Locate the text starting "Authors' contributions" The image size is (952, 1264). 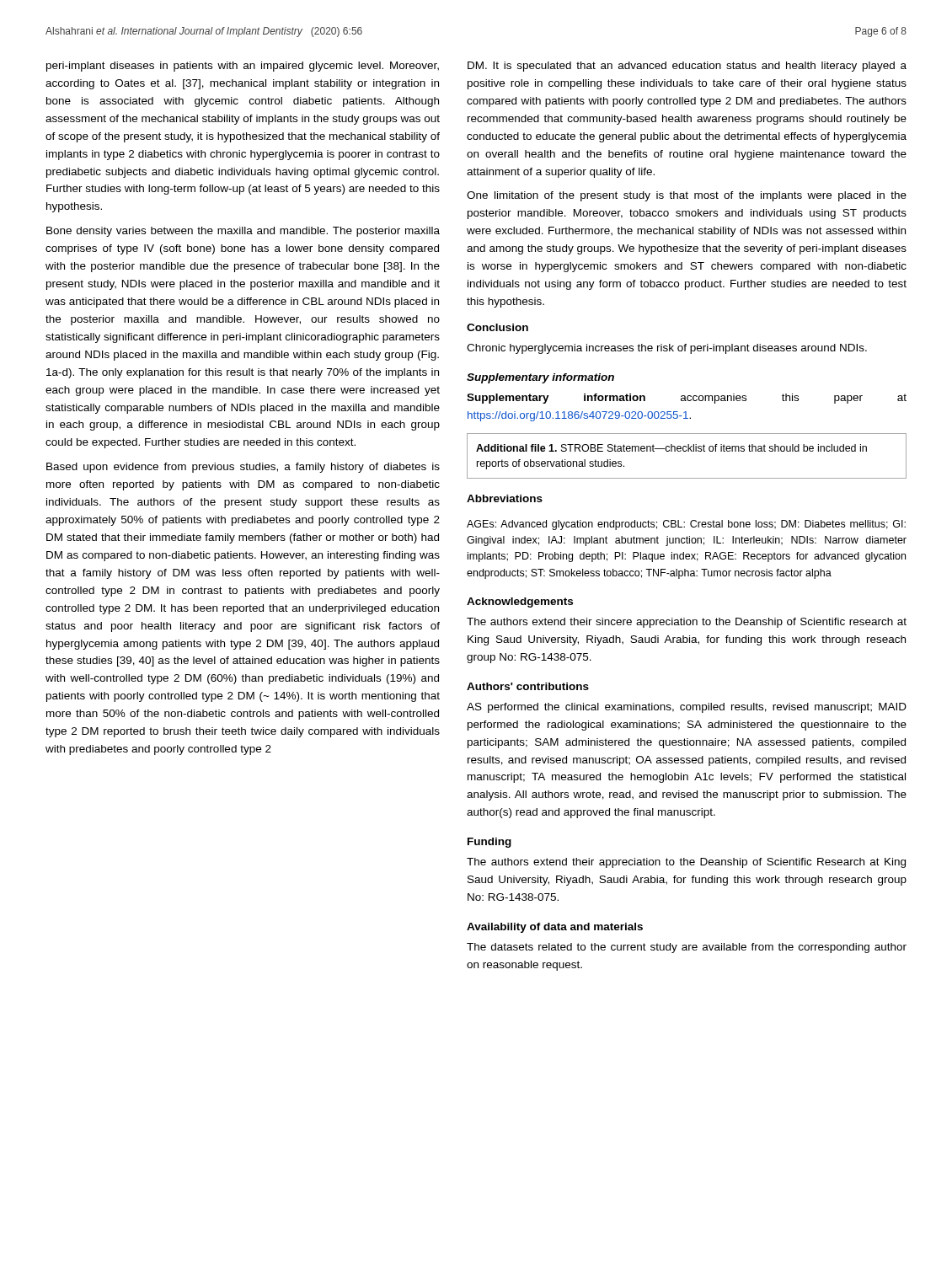[528, 686]
